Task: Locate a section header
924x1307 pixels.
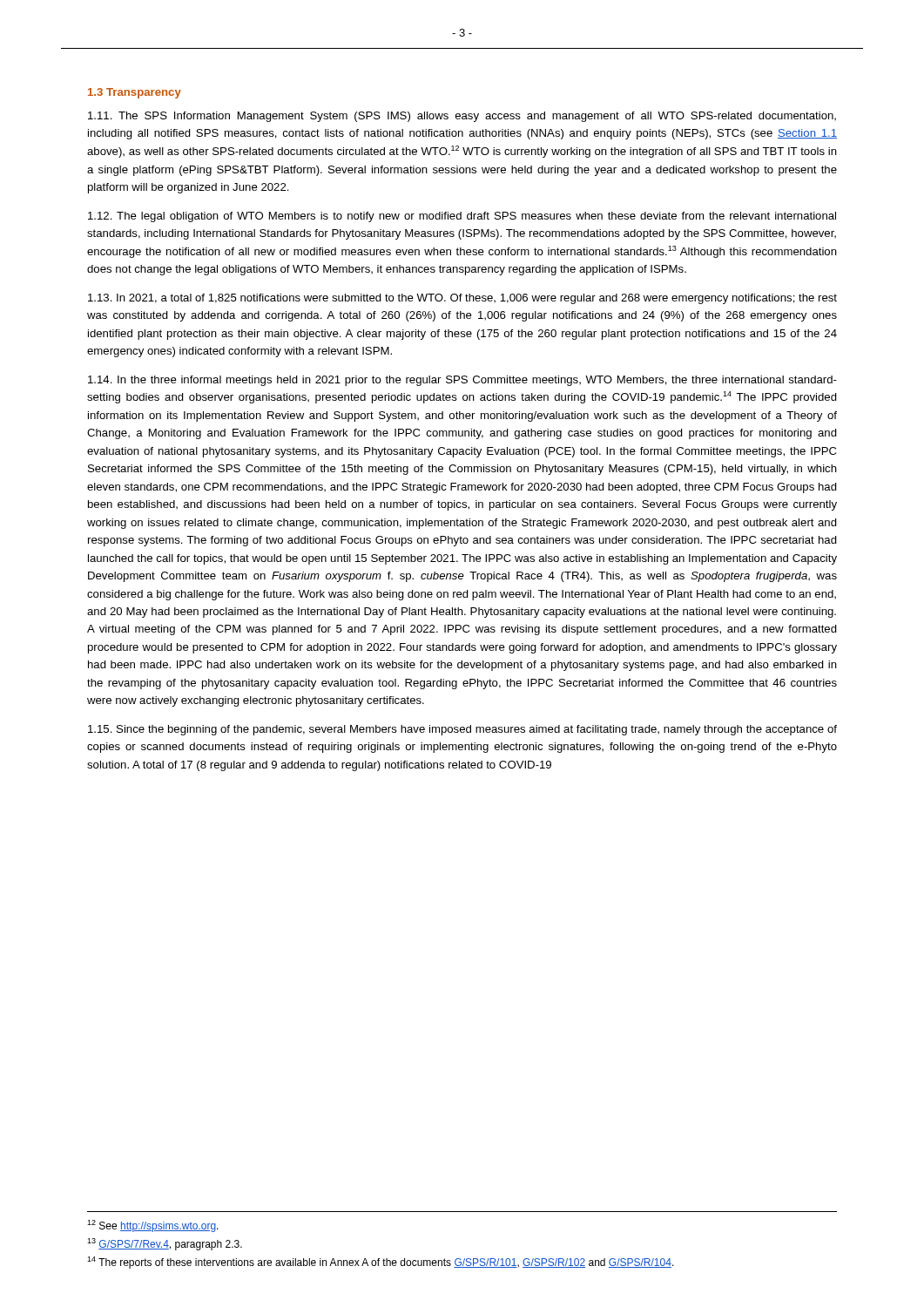Action: 134,92
